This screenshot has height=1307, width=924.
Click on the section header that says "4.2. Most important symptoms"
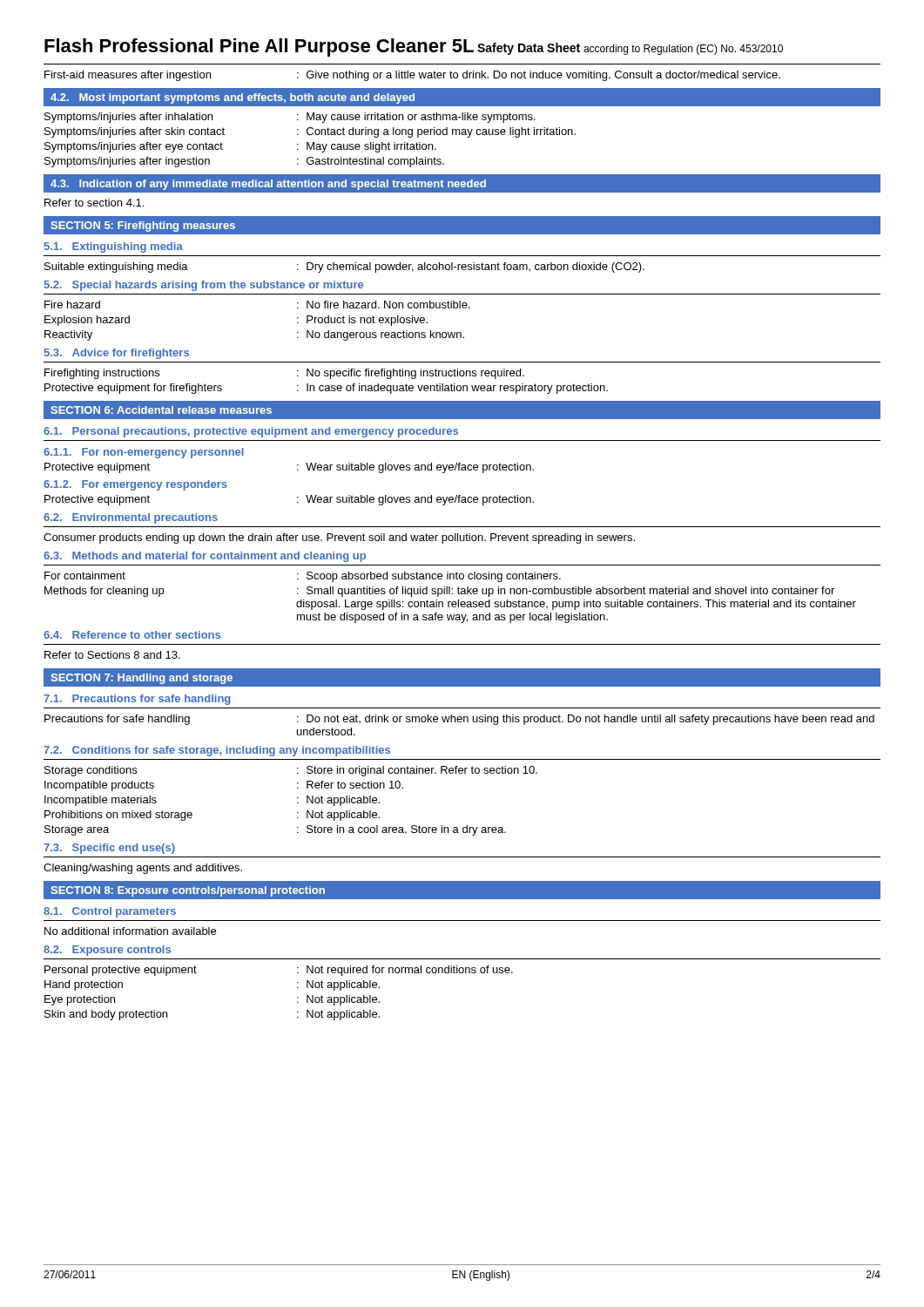pos(462,97)
